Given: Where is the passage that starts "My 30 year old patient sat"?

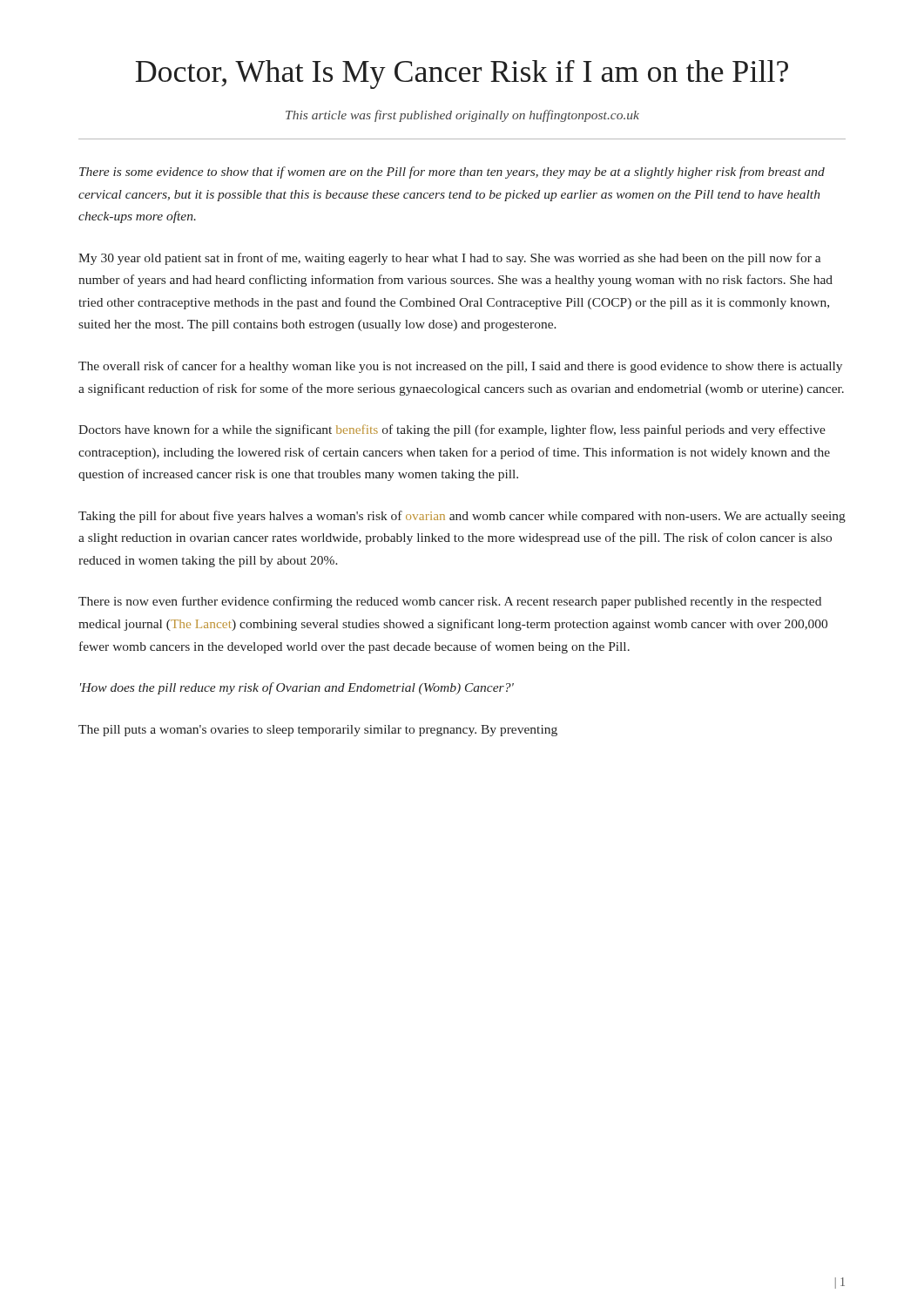Looking at the screenshot, I should pos(455,291).
